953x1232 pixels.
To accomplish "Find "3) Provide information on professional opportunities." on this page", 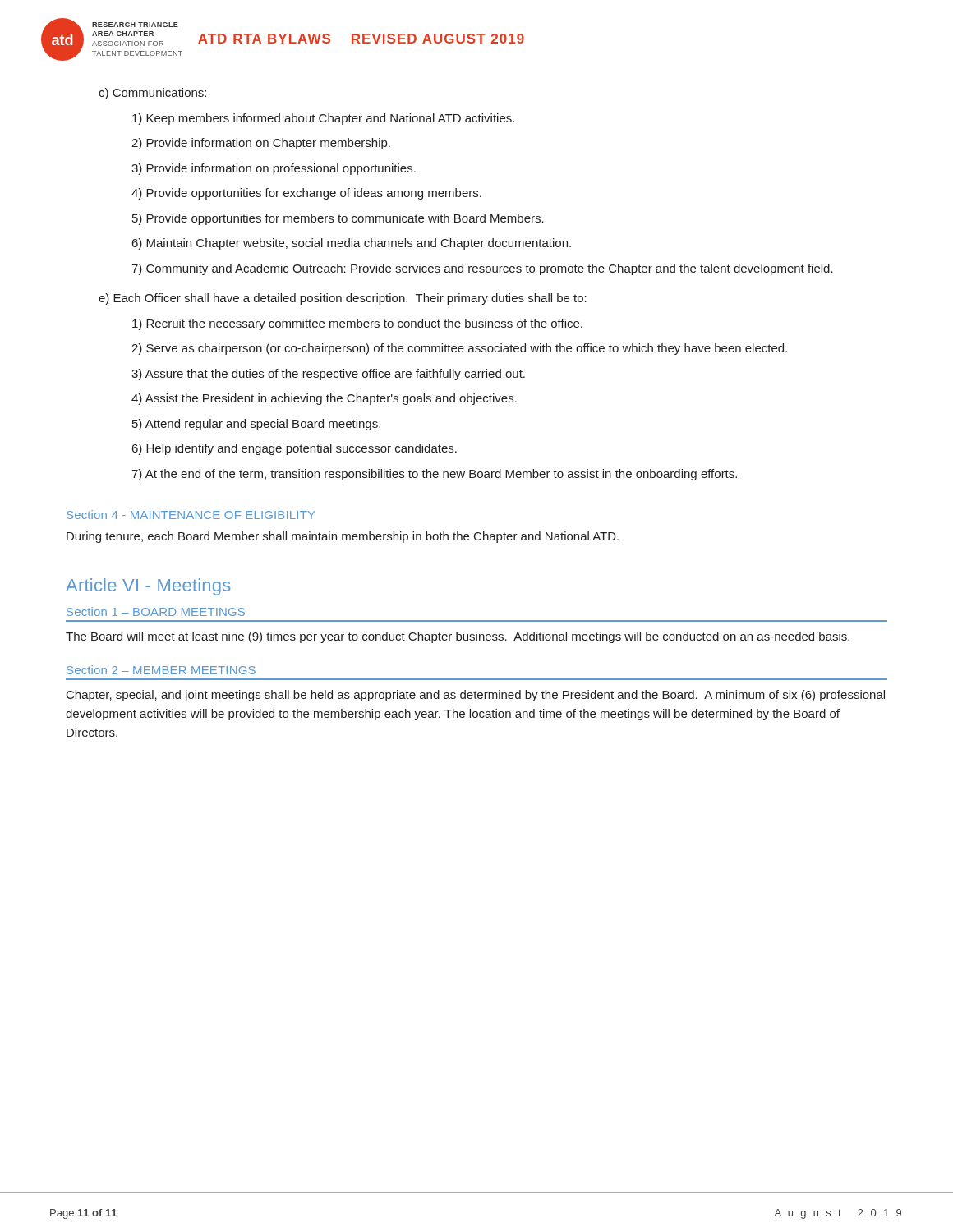I will click(274, 168).
